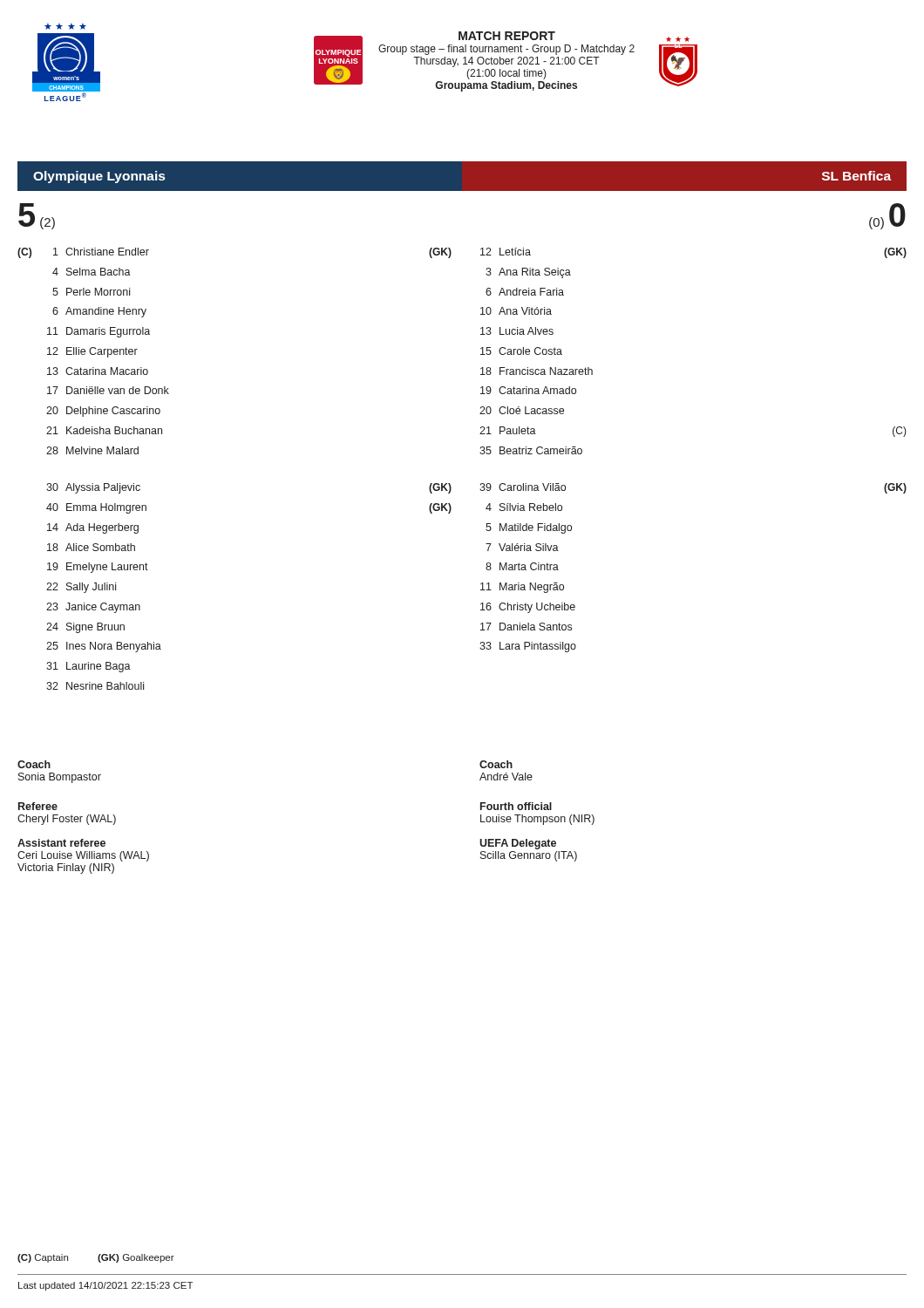
Task: Find the text starting "UEFA Delegate Scilla Gennaro (ITA)"
Action: tap(518, 844)
